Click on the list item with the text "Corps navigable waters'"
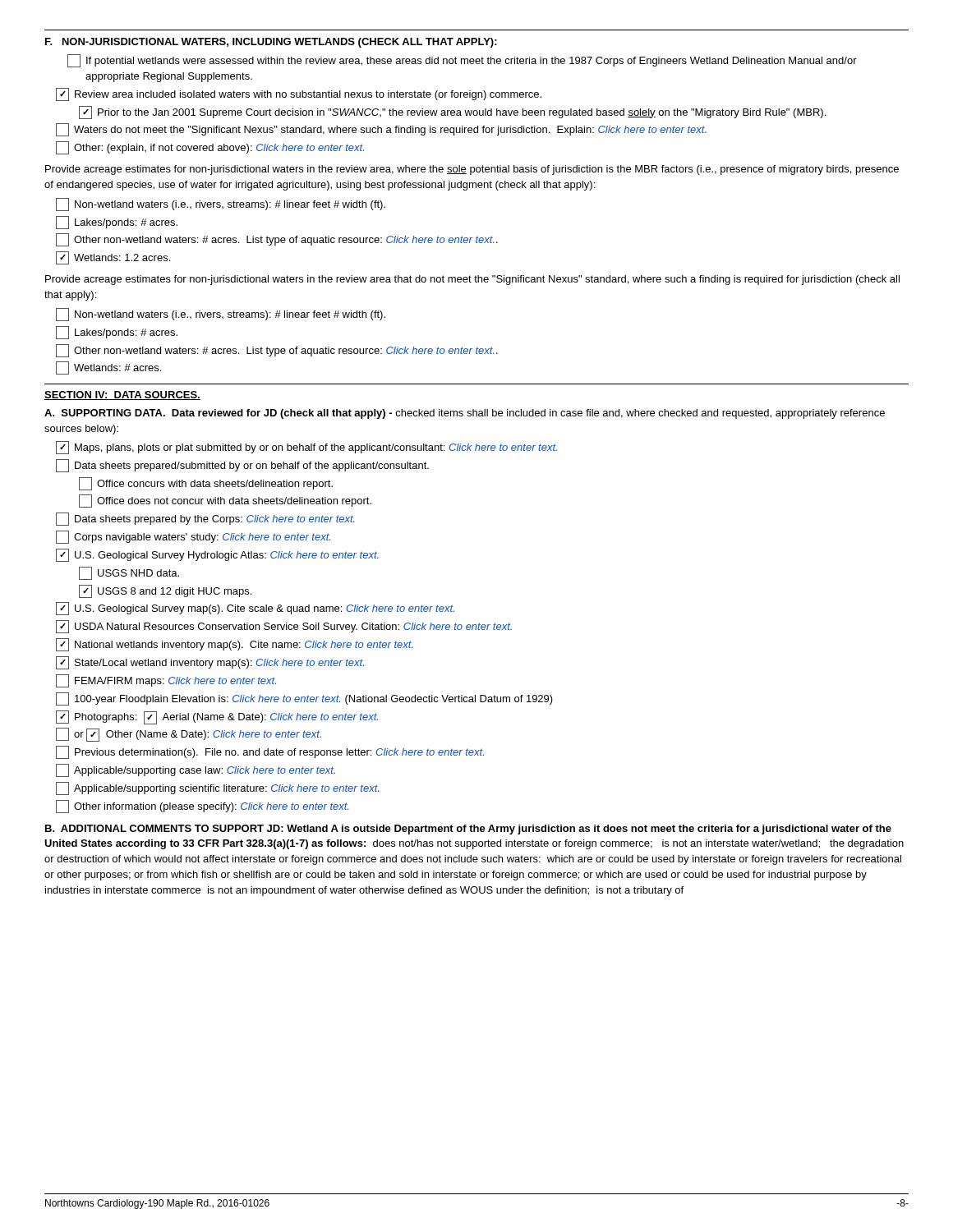Viewport: 953px width, 1232px height. [x=193, y=537]
